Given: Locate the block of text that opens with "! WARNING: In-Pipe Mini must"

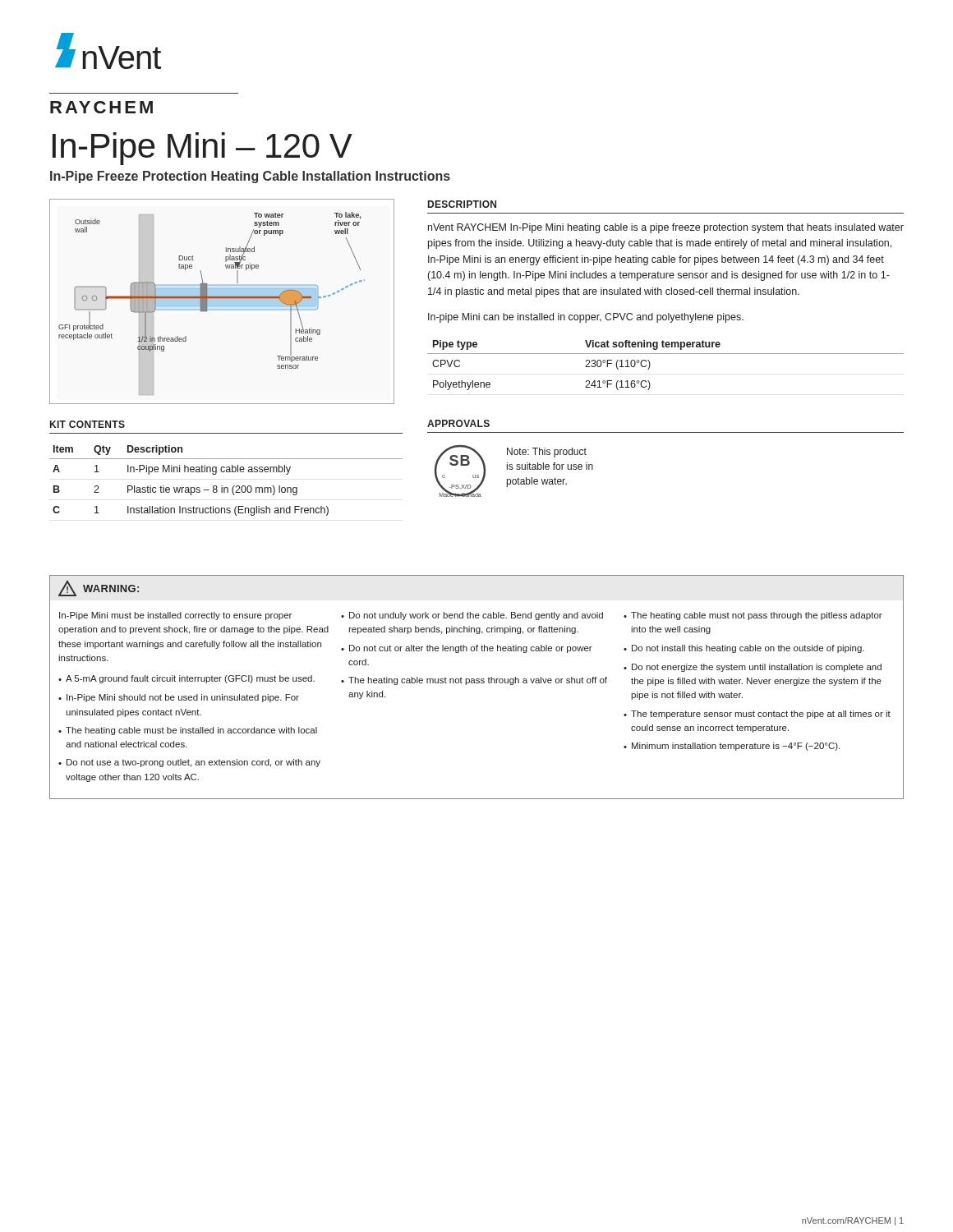Looking at the screenshot, I should coord(476,687).
